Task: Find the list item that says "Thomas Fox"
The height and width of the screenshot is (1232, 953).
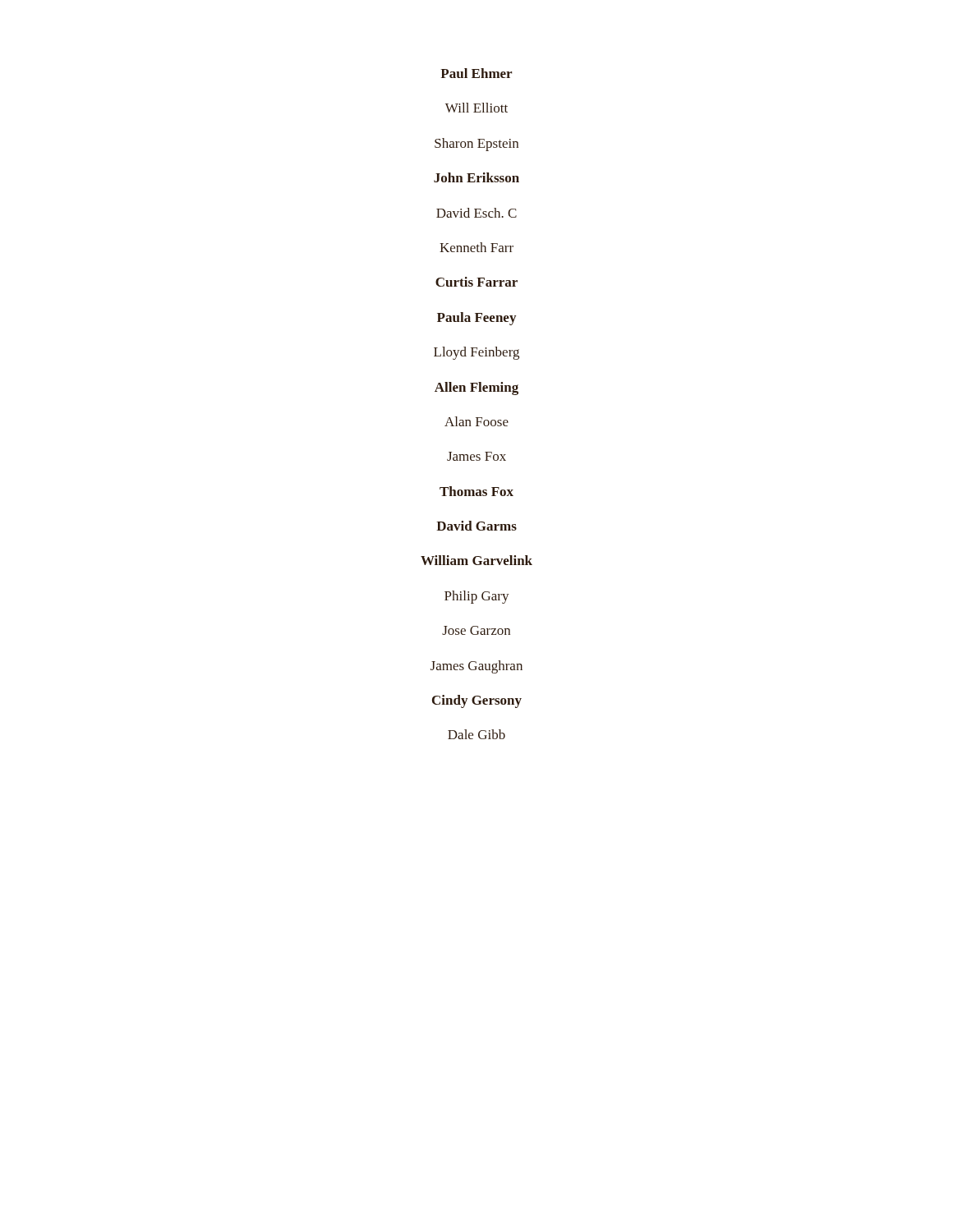Action: (476, 491)
